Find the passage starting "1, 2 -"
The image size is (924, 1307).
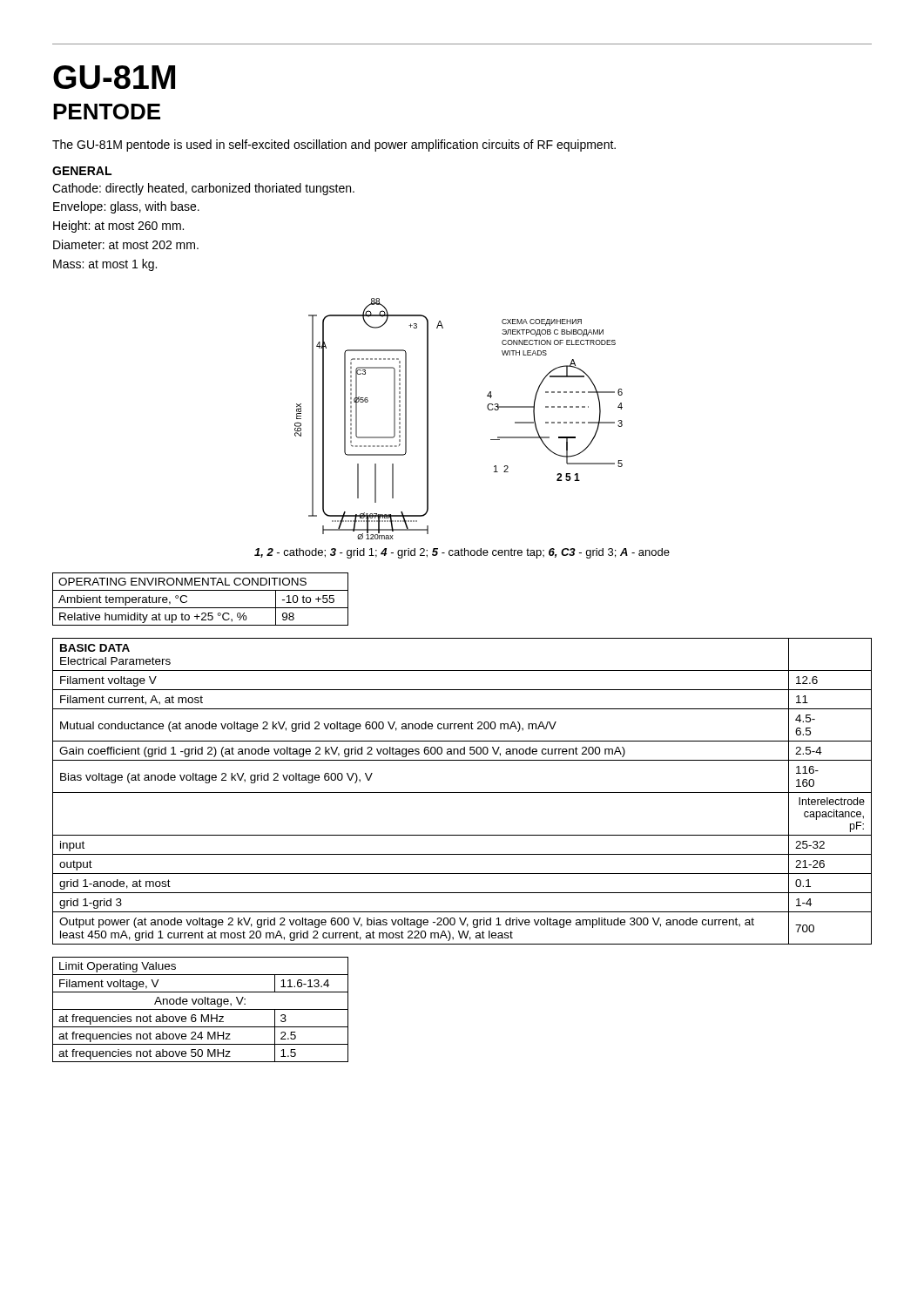(x=462, y=552)
